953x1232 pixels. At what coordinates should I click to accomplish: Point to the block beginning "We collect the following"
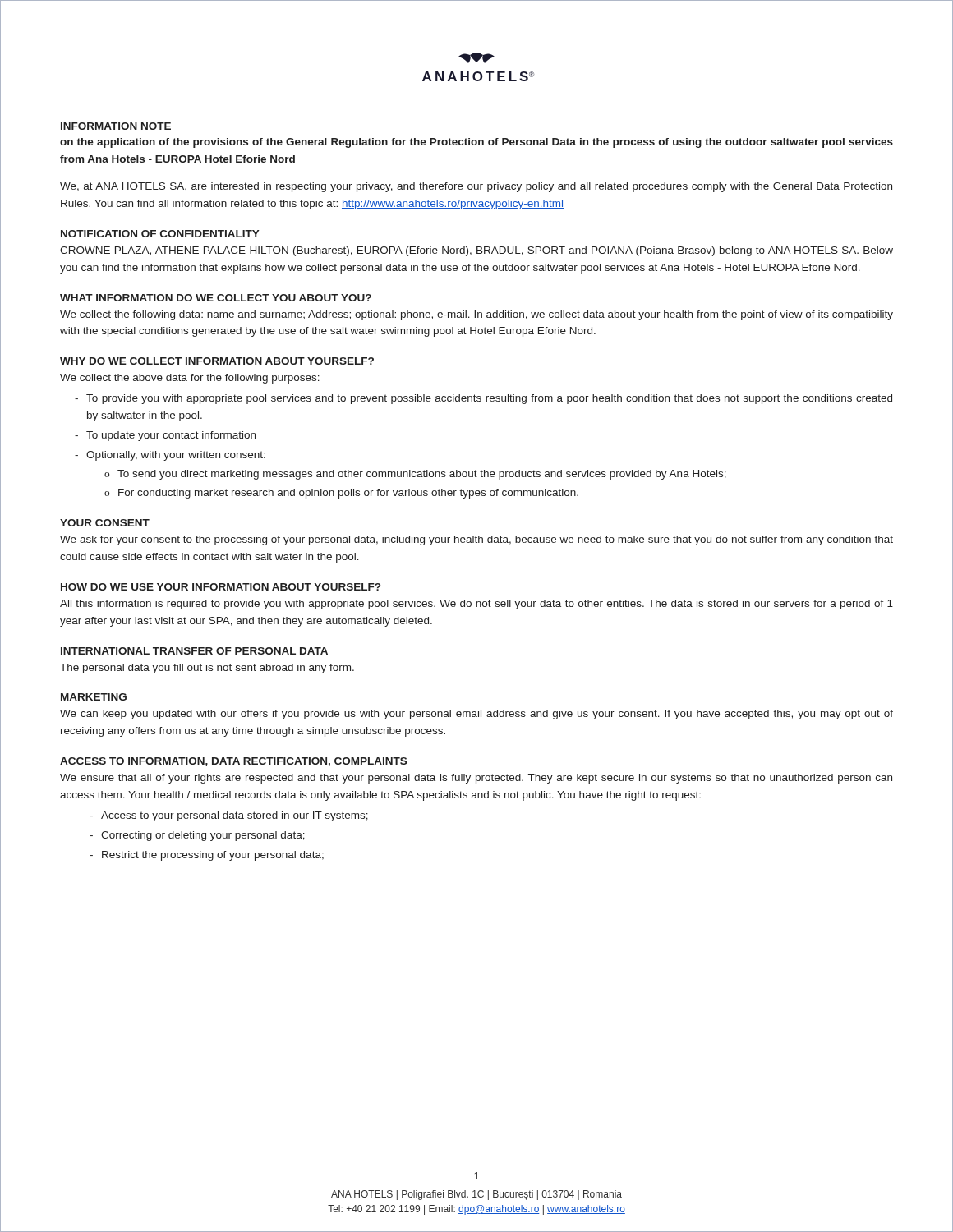(x=476, y=322)
